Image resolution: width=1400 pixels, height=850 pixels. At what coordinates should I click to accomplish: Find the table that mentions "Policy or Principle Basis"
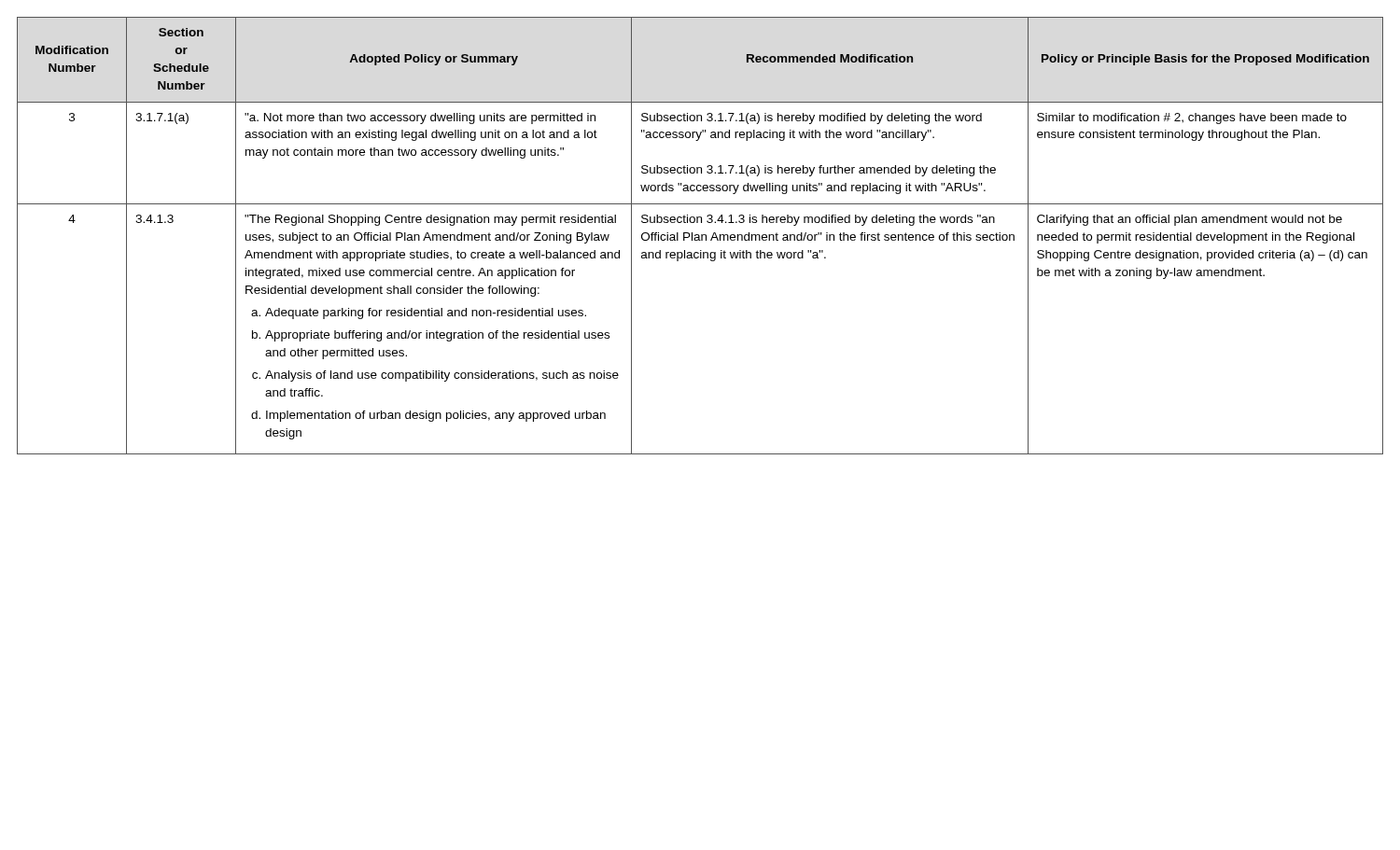700,235
